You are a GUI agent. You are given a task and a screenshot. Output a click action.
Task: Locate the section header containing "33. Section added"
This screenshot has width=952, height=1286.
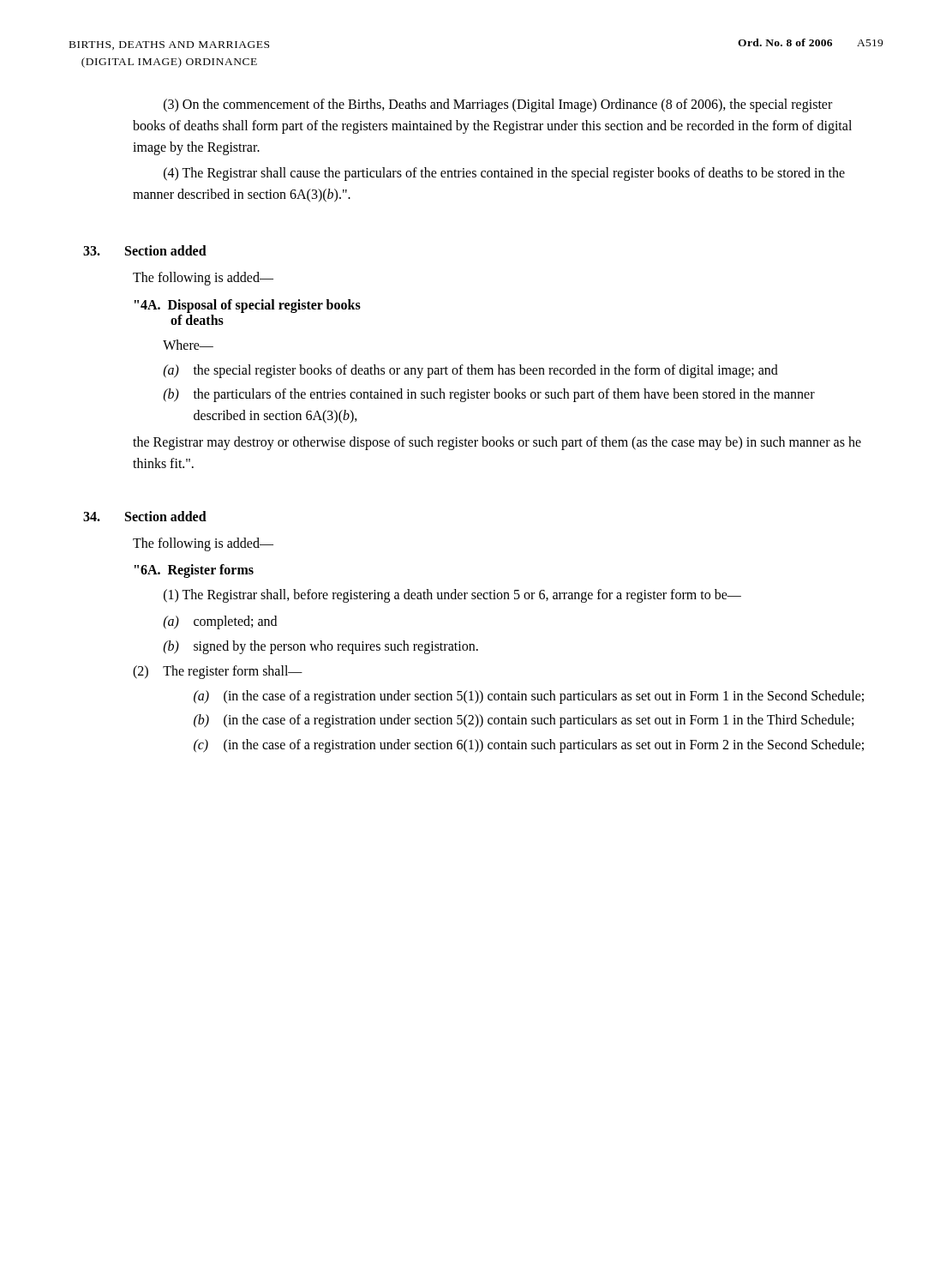coord(169,251)
